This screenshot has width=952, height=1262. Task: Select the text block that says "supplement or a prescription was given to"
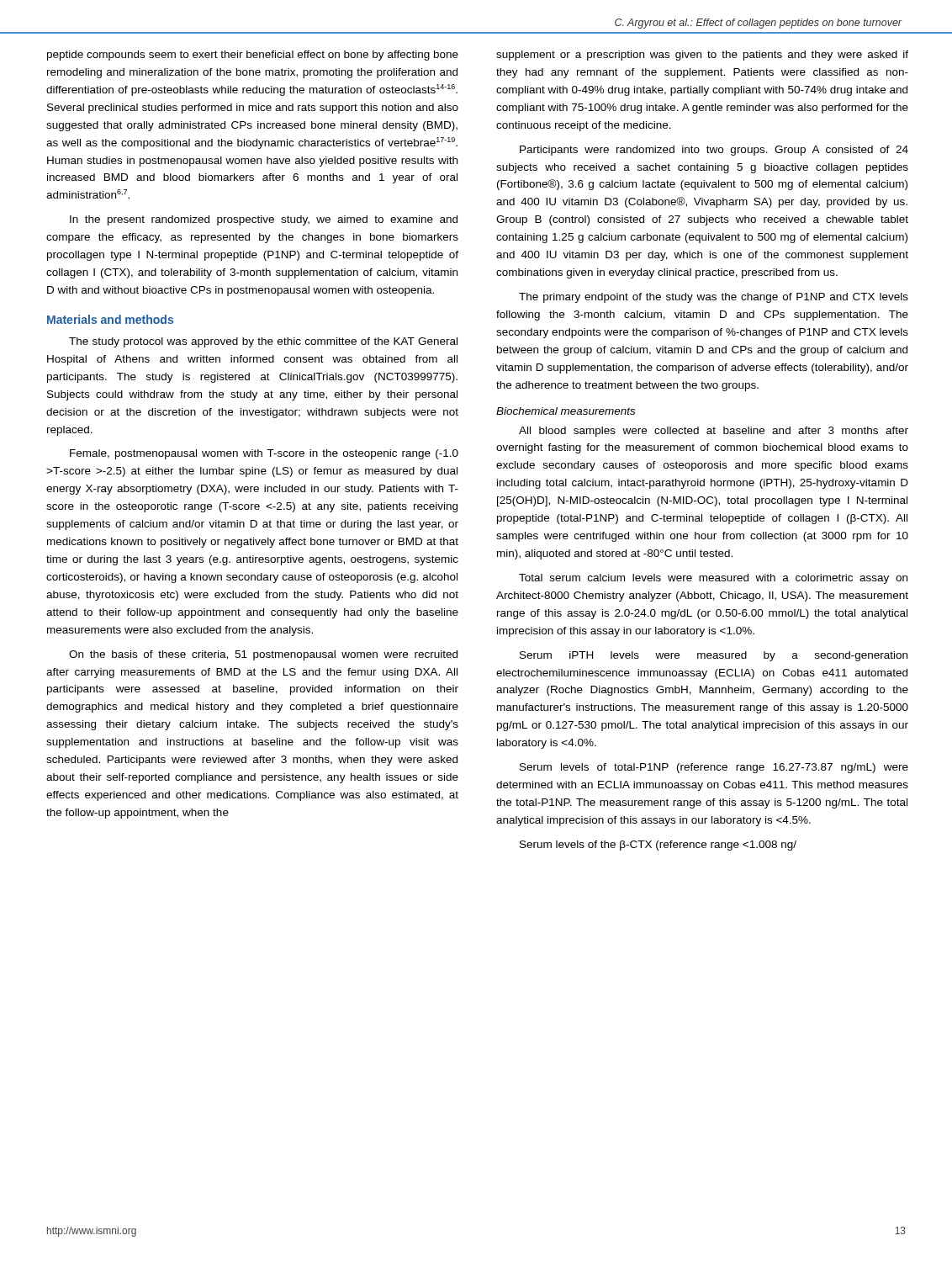click(702, 90)
